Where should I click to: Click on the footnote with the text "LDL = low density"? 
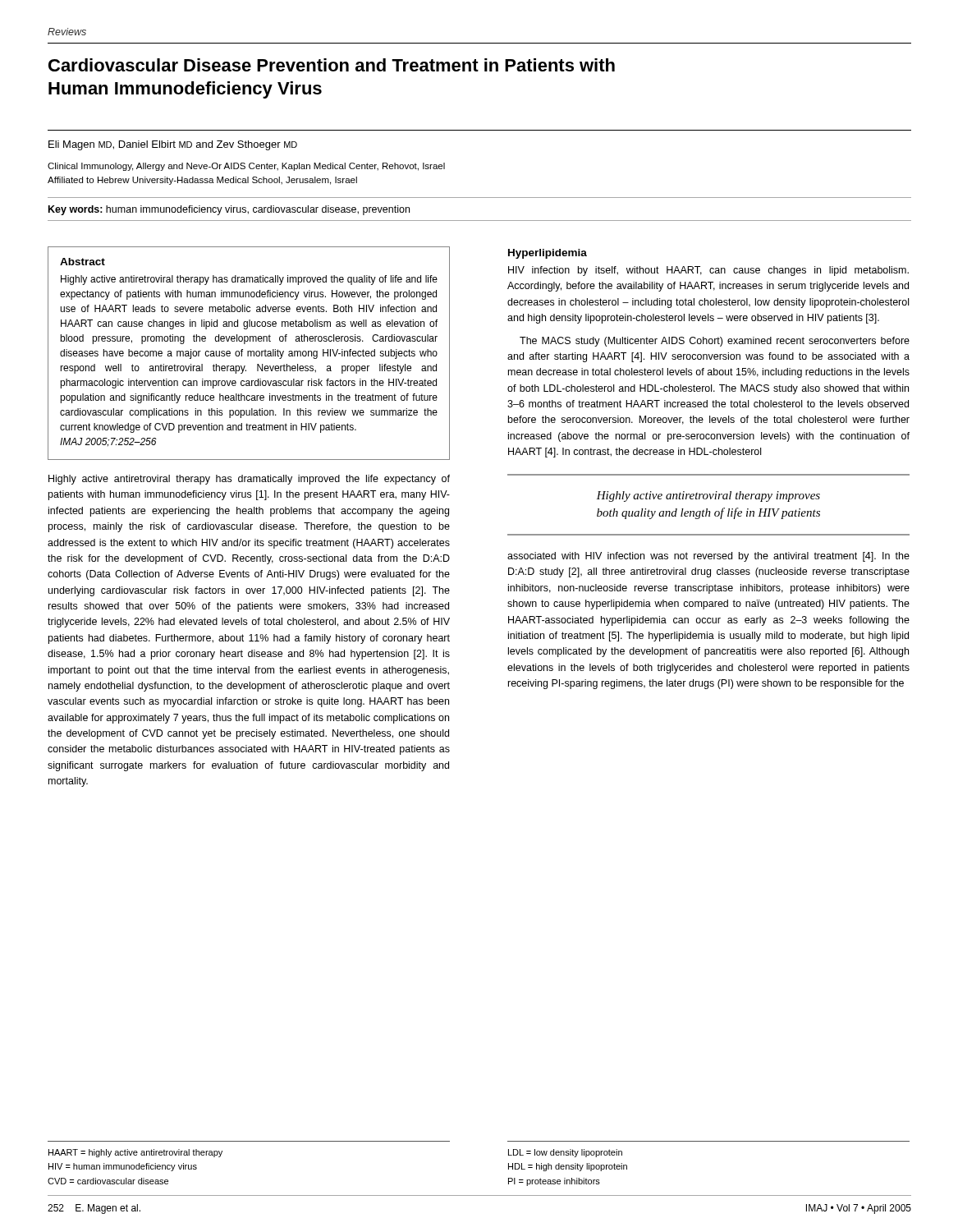[x=565, y=1153]
